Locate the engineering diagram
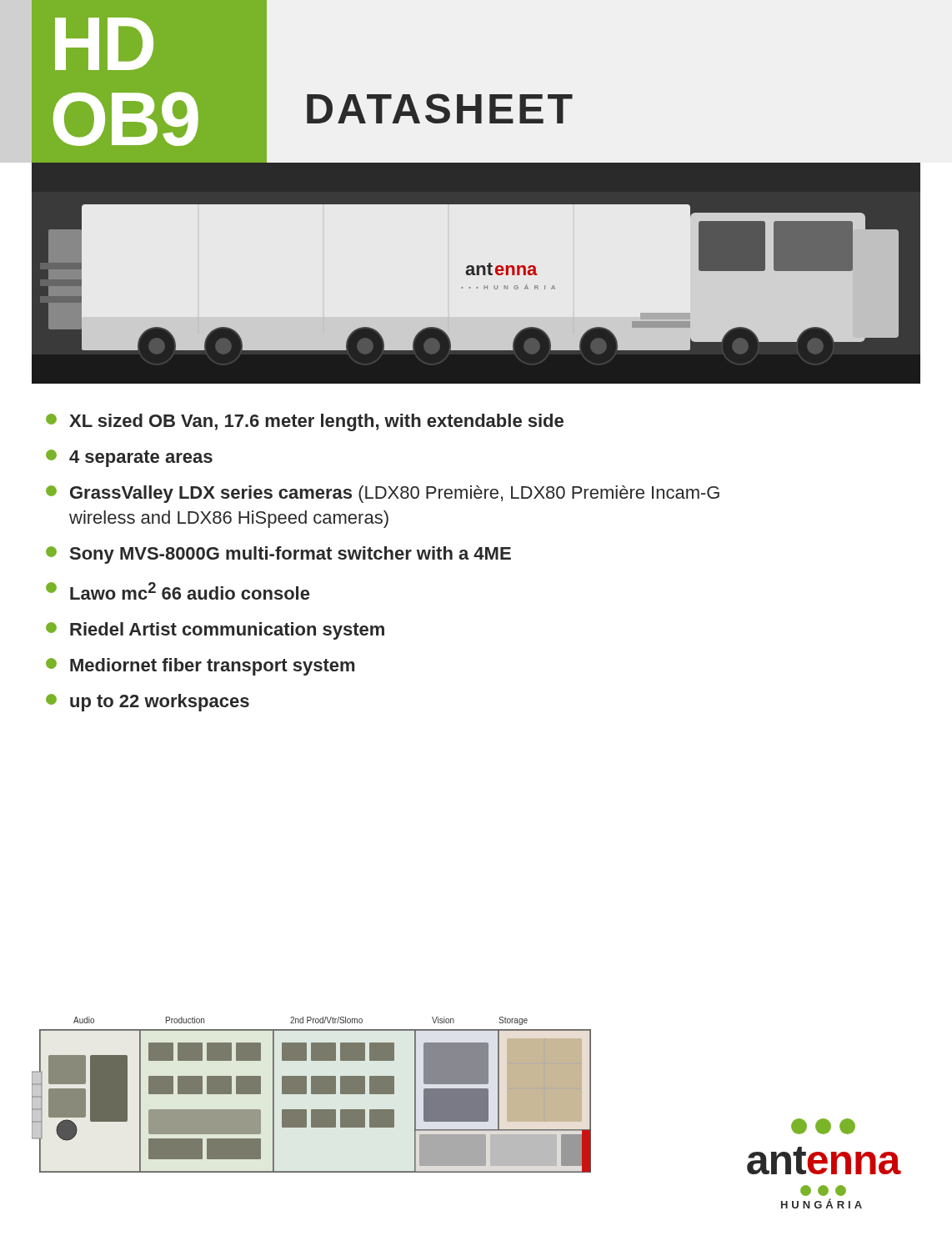952x1251 pixels. point(332,1105)
